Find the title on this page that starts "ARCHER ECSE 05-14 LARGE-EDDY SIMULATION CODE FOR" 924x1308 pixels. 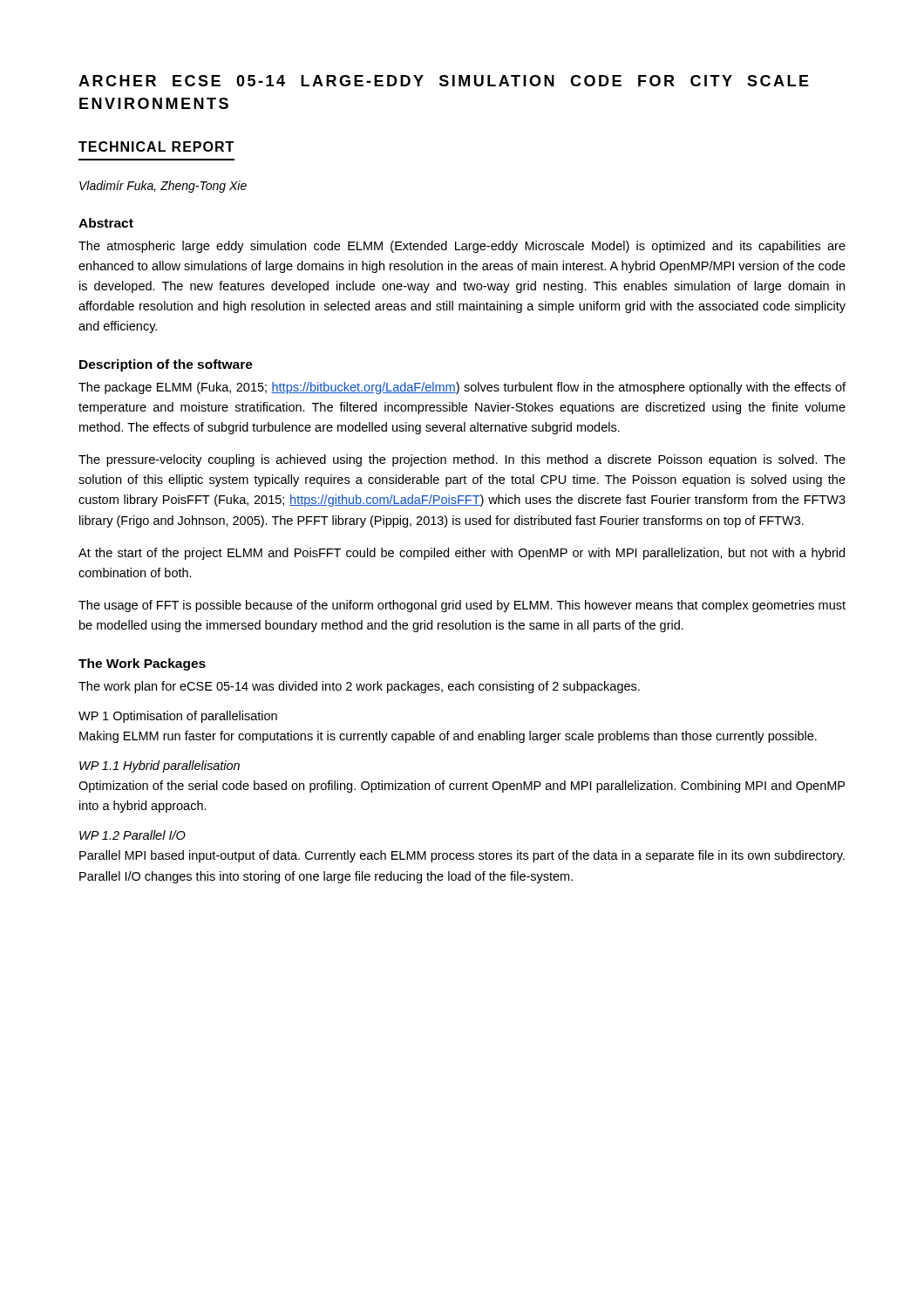point(462,92)
